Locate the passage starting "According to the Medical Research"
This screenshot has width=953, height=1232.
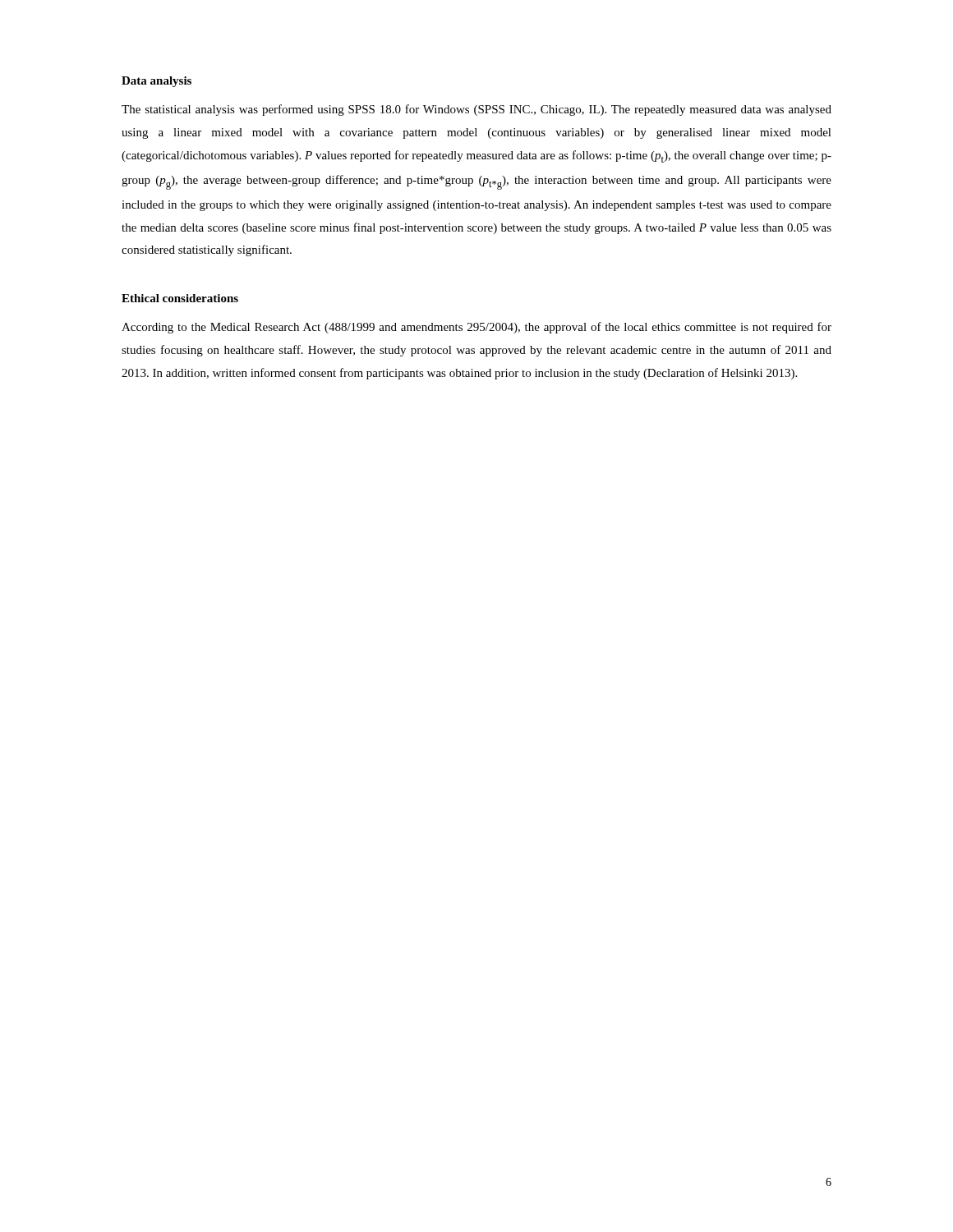click(476, 350)
